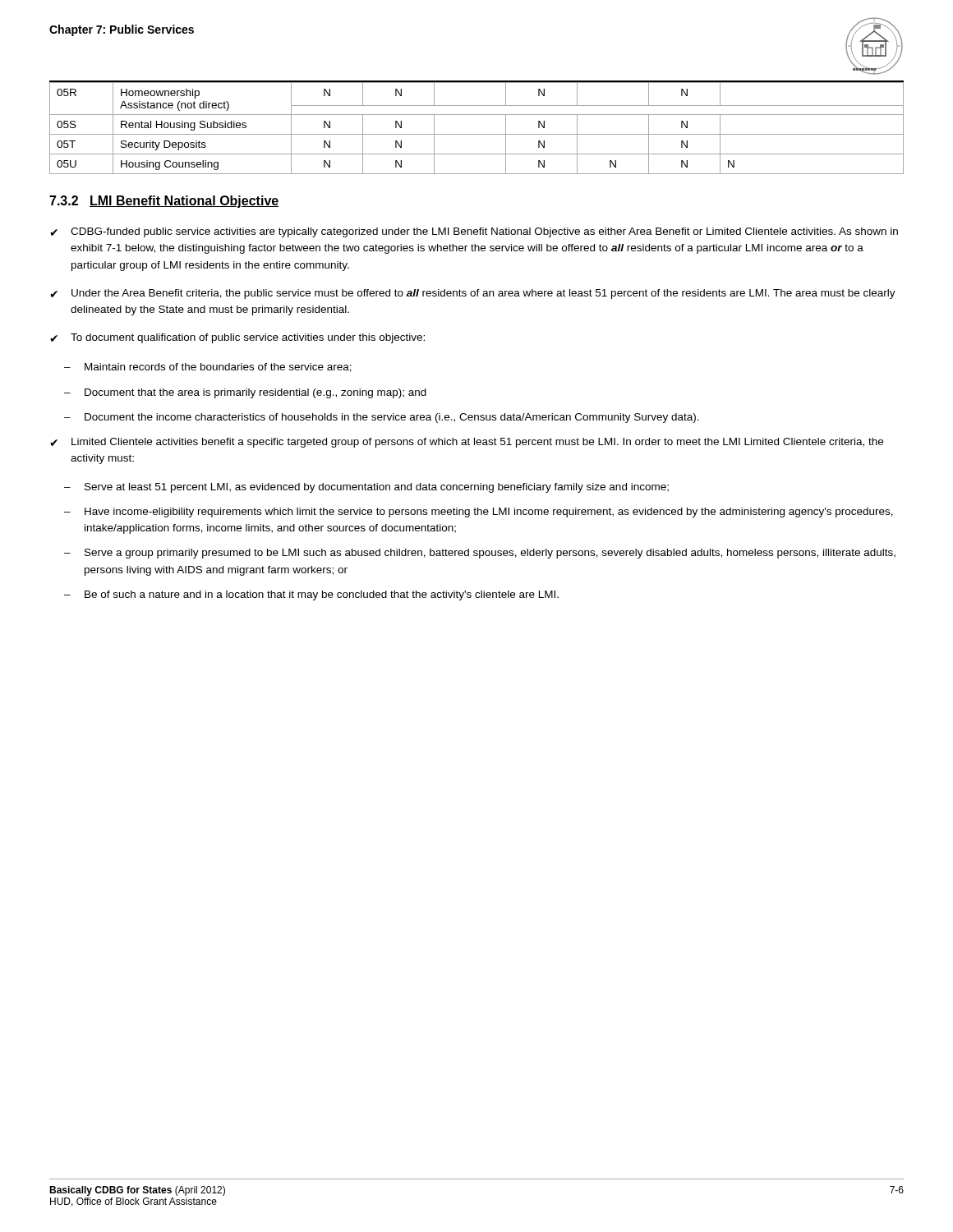Locate the list item with the text "✔ To document qualification"
Viewport: 953px width, 1232px height.
coord(237,338)
